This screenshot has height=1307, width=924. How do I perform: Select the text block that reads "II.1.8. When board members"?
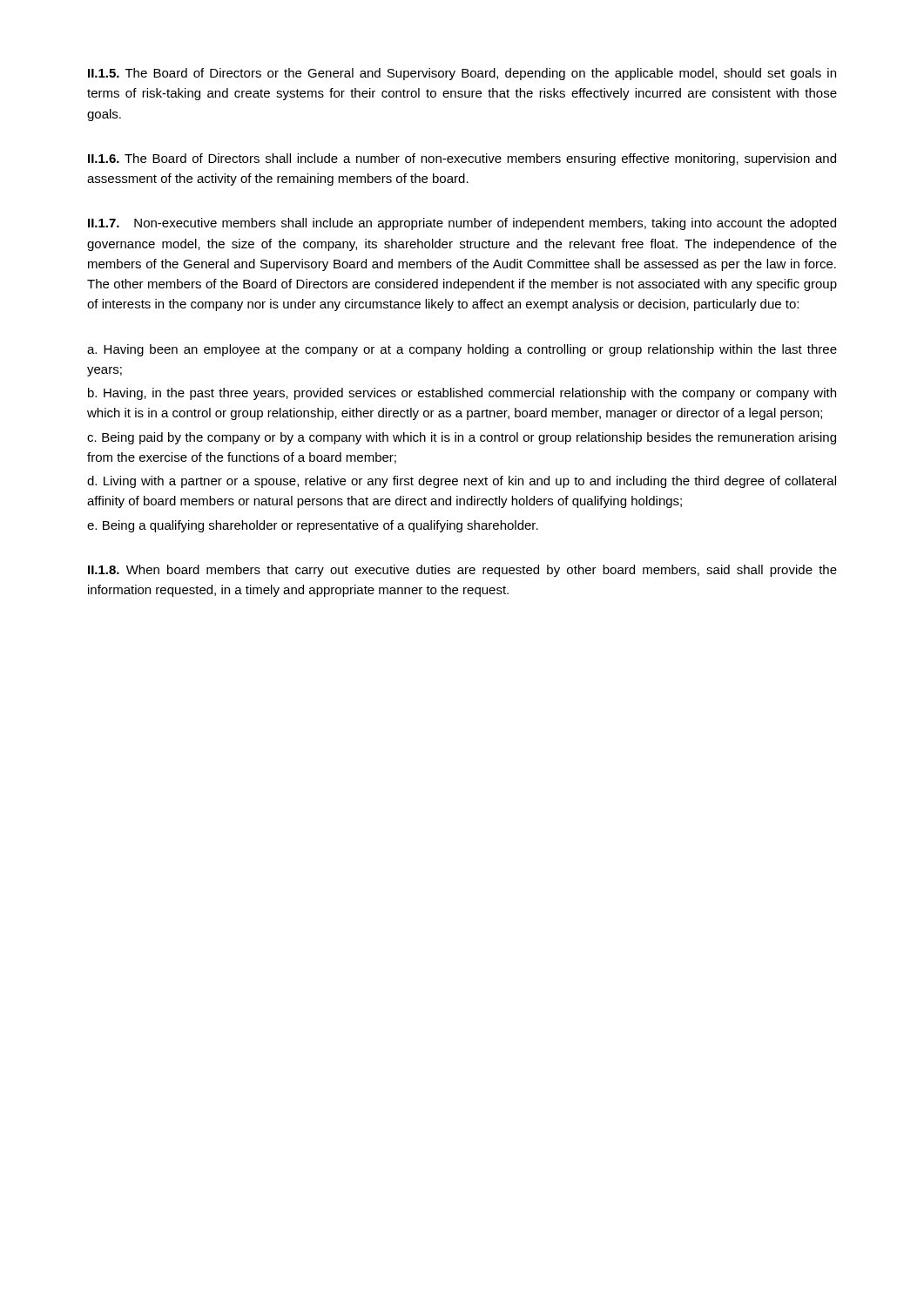point(462,579)
